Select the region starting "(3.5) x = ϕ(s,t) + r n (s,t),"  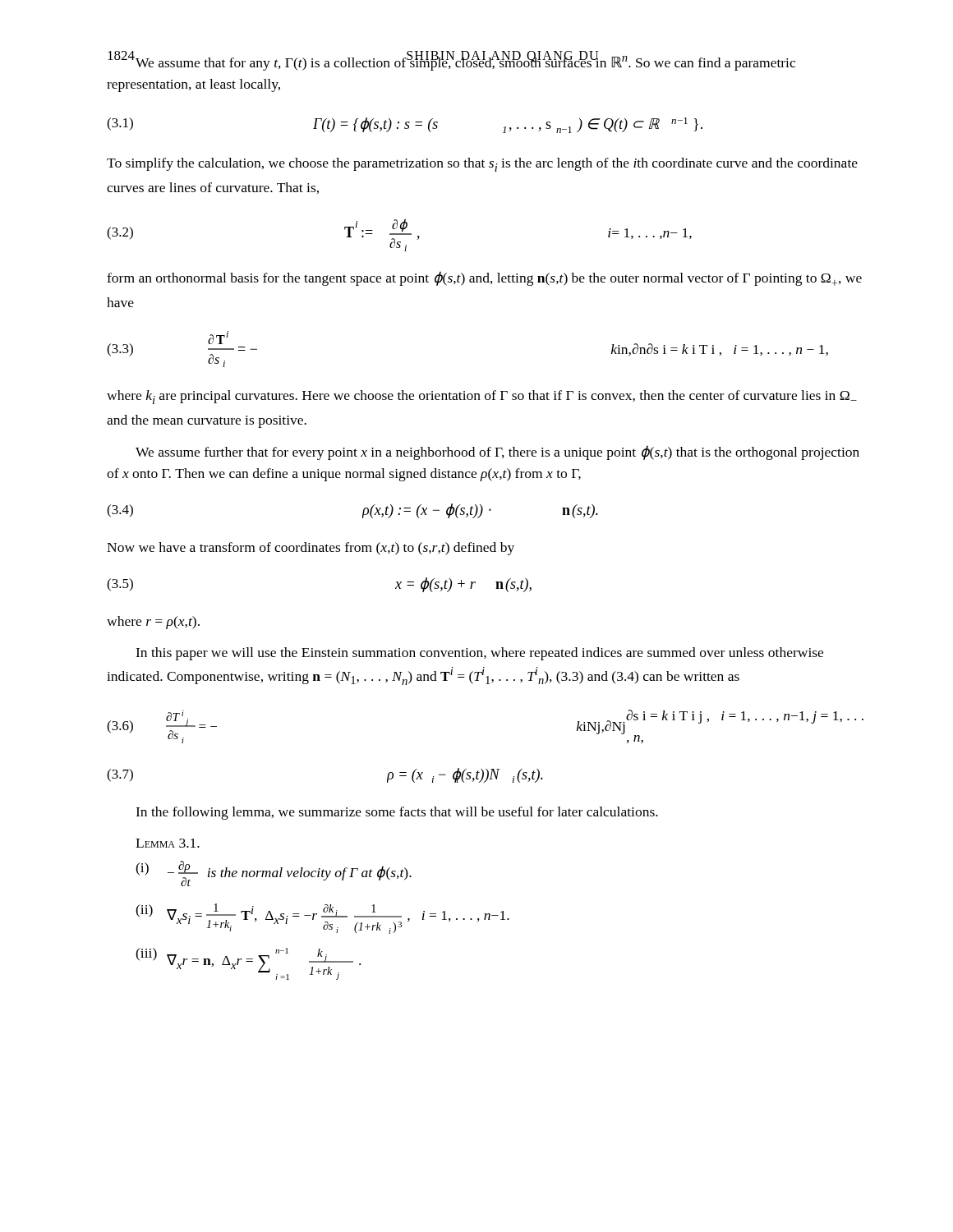pos(489,584)
